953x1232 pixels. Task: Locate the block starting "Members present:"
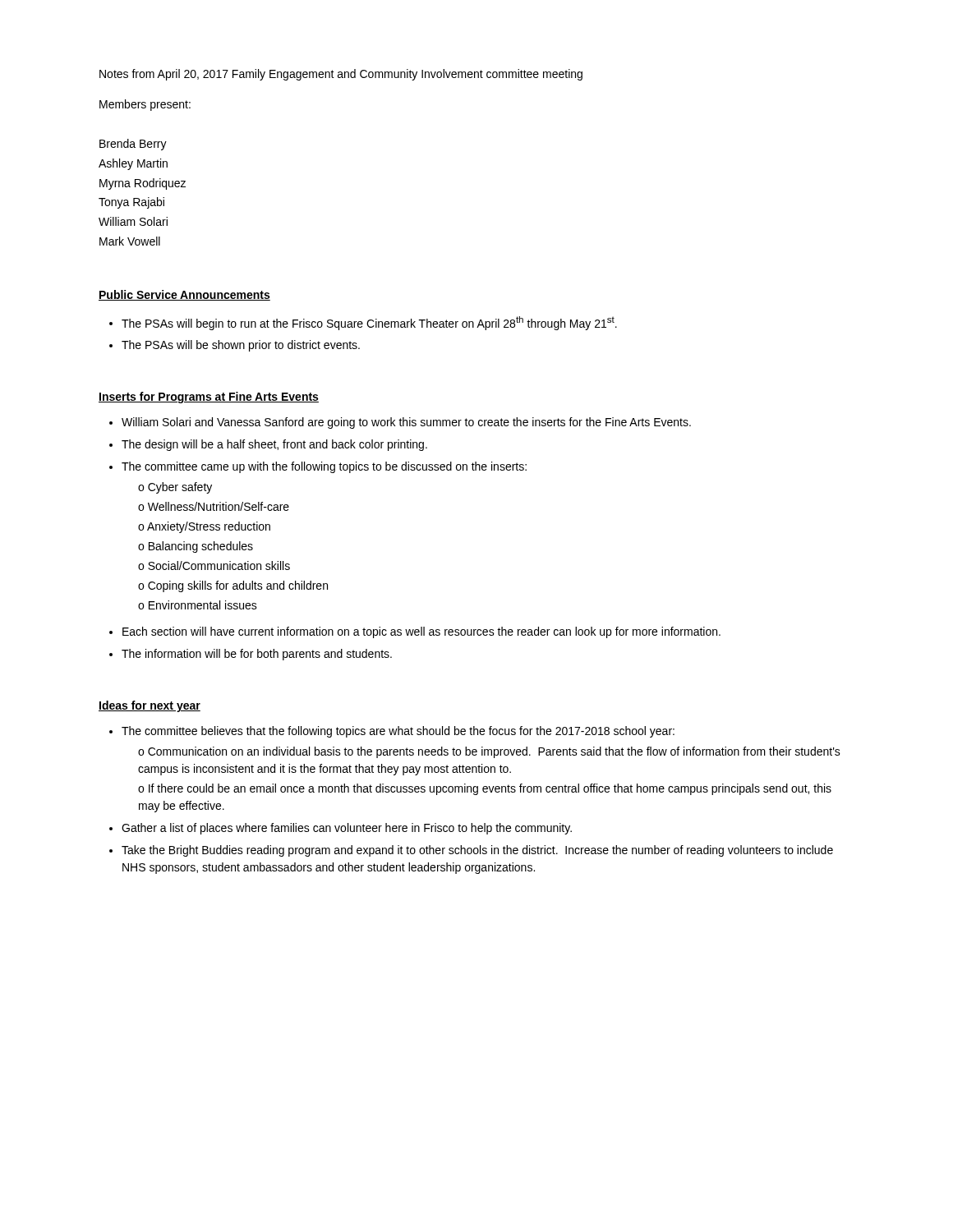point(145,104)
